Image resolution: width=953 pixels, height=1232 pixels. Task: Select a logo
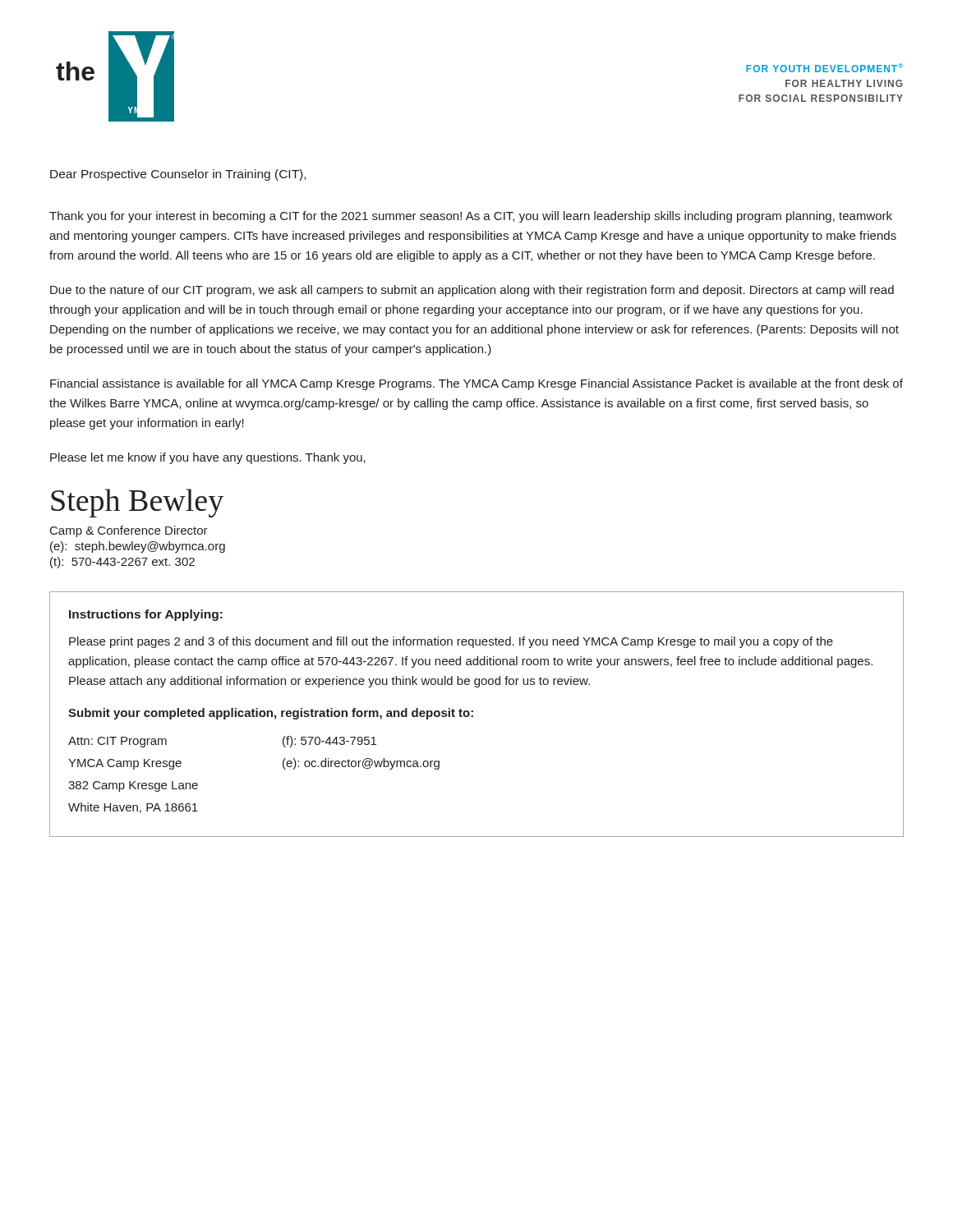(x=121, y=80)
